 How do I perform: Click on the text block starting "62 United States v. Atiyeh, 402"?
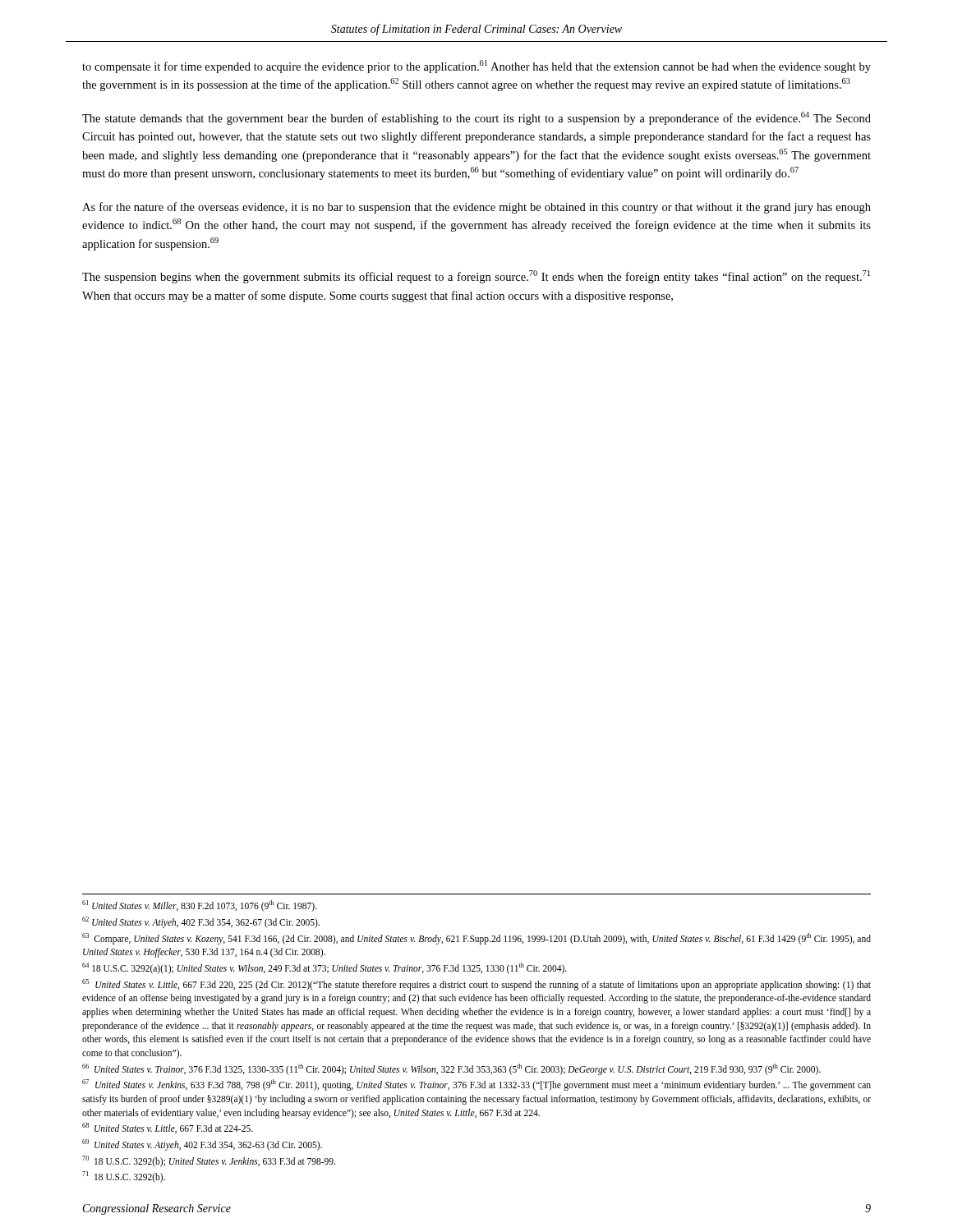point(201,922)
